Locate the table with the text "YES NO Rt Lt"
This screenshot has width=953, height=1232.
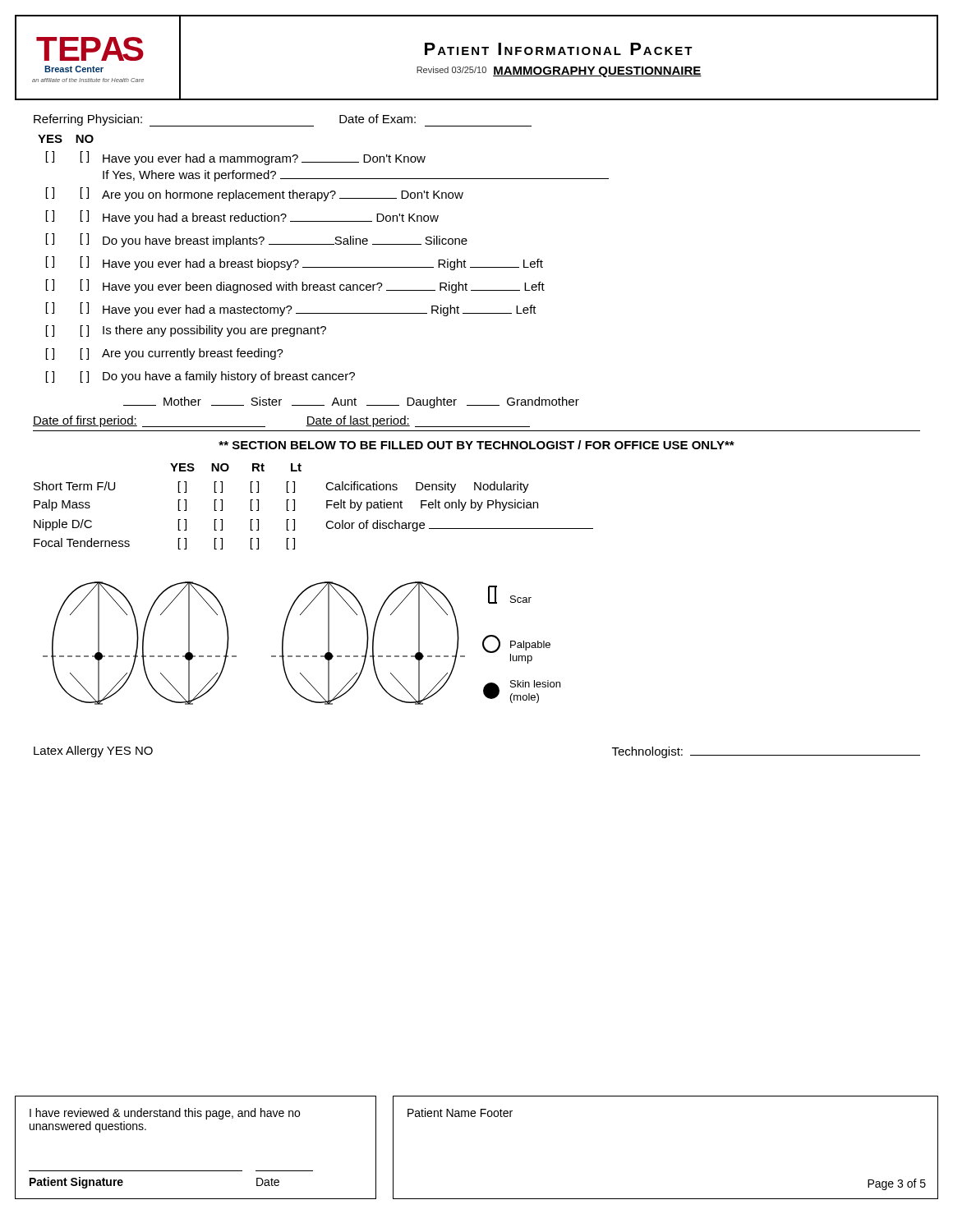[x=476, y=505]
